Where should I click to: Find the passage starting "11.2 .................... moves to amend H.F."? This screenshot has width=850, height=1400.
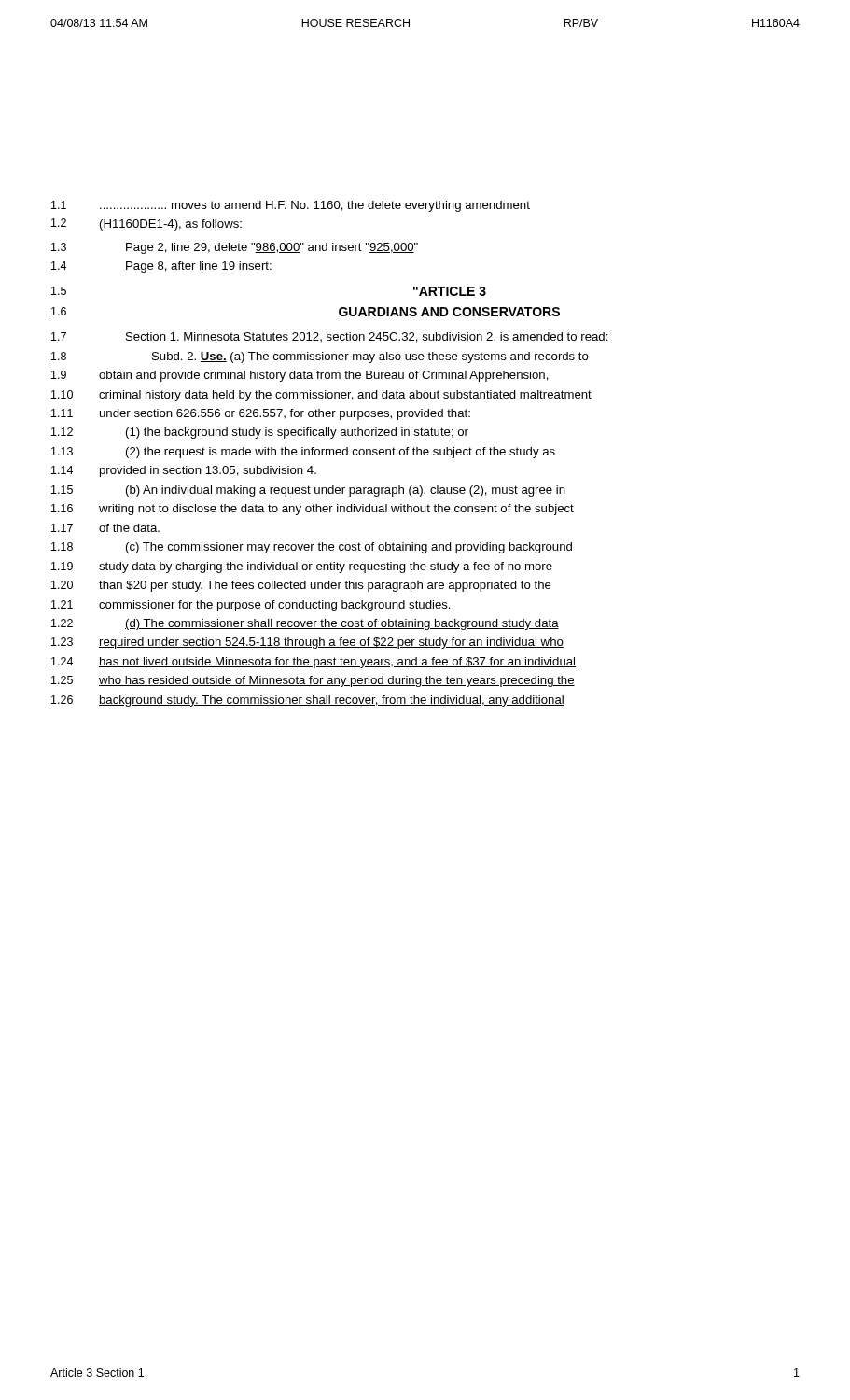425,215
